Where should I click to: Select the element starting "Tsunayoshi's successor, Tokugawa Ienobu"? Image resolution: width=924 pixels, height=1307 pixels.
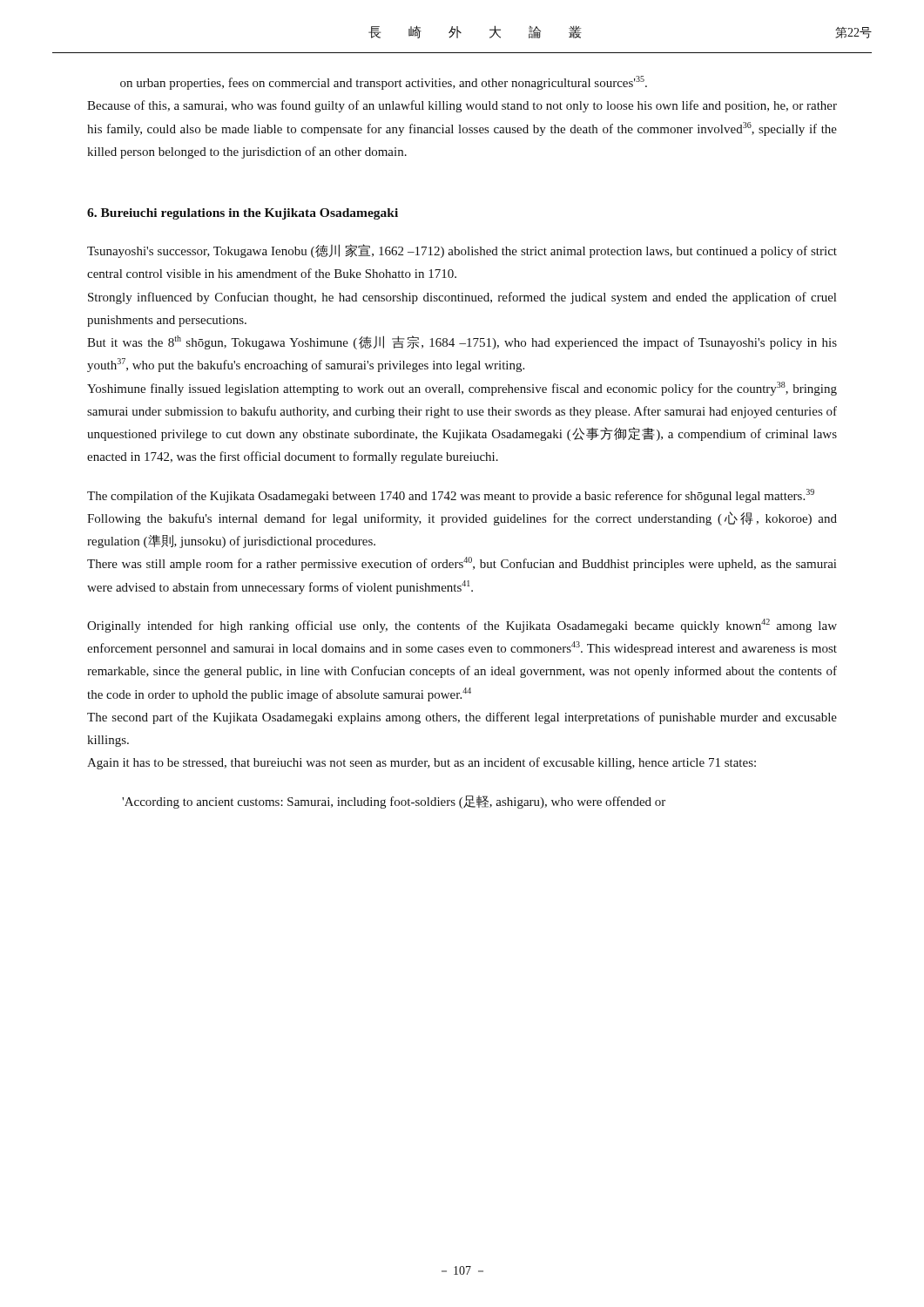(462, 354)
